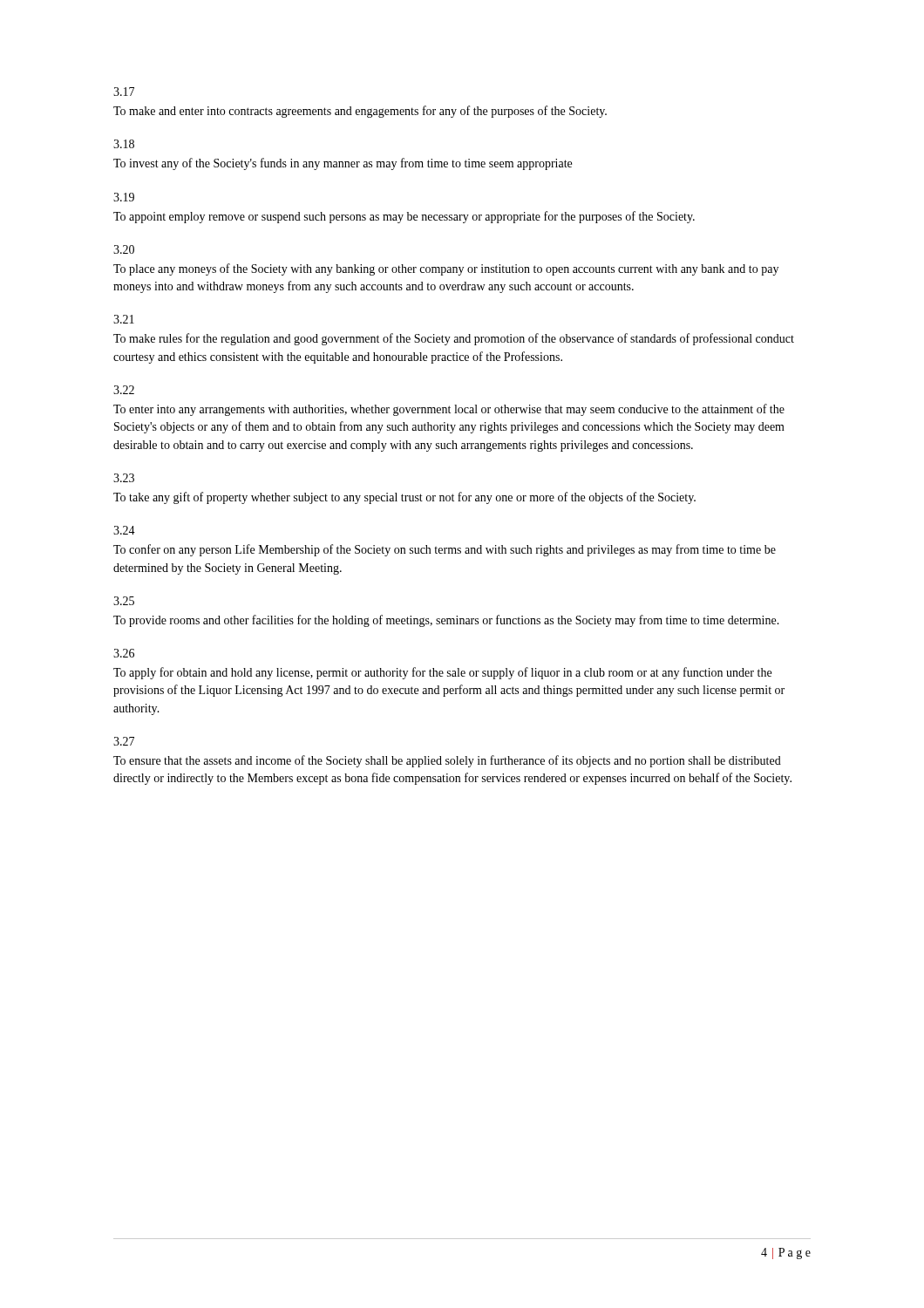
Task: Locate the text block starting "To appoint employ remove or suspend such persons"
Action: 404,216
